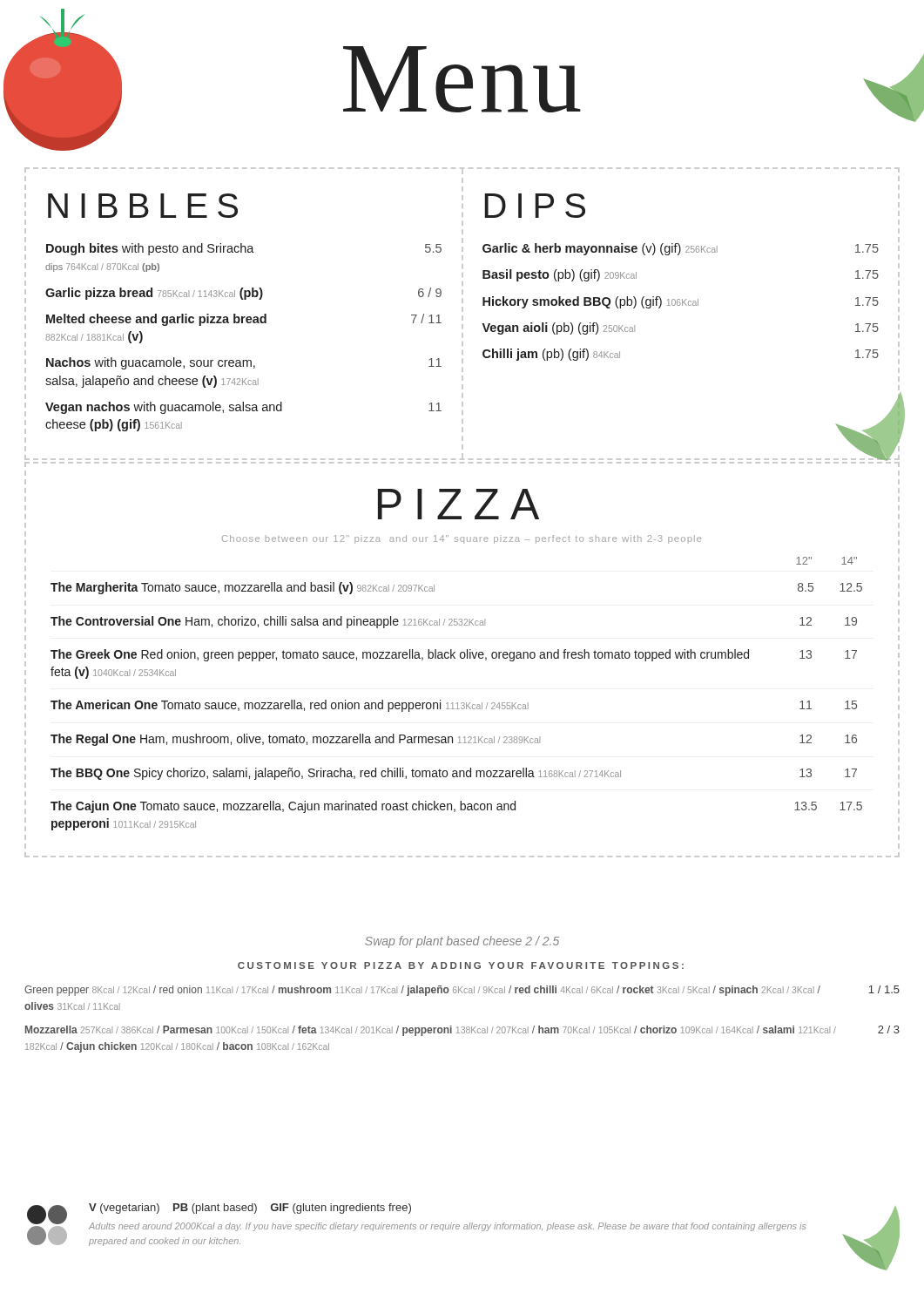
Task: Locate the list item with the text "Mozzarella 257Kcal /"
Action: pos(462,1038)
